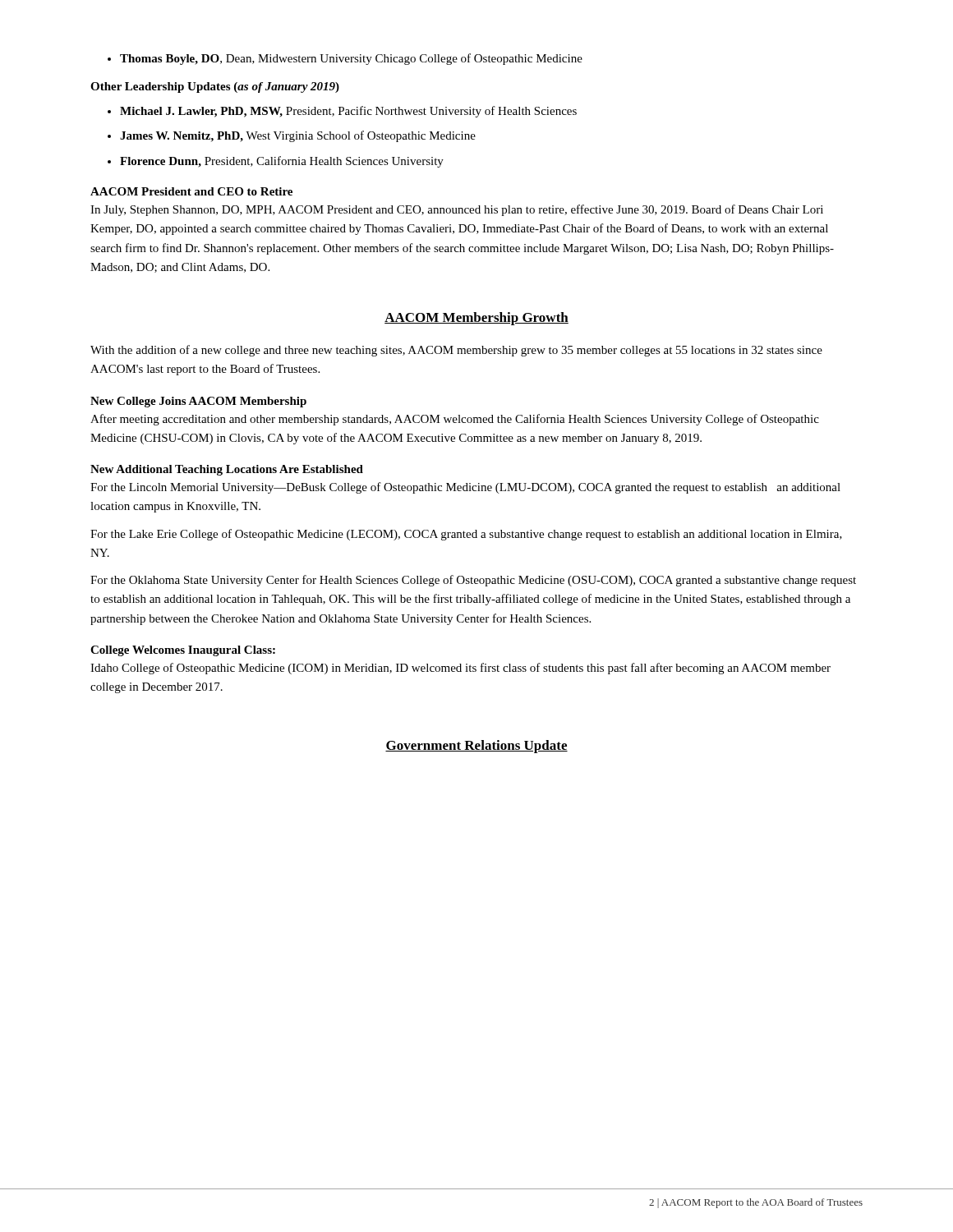Select the title that reads "AACOM Membership Growth"
The image size is (953, 1232).
[476, 317]
